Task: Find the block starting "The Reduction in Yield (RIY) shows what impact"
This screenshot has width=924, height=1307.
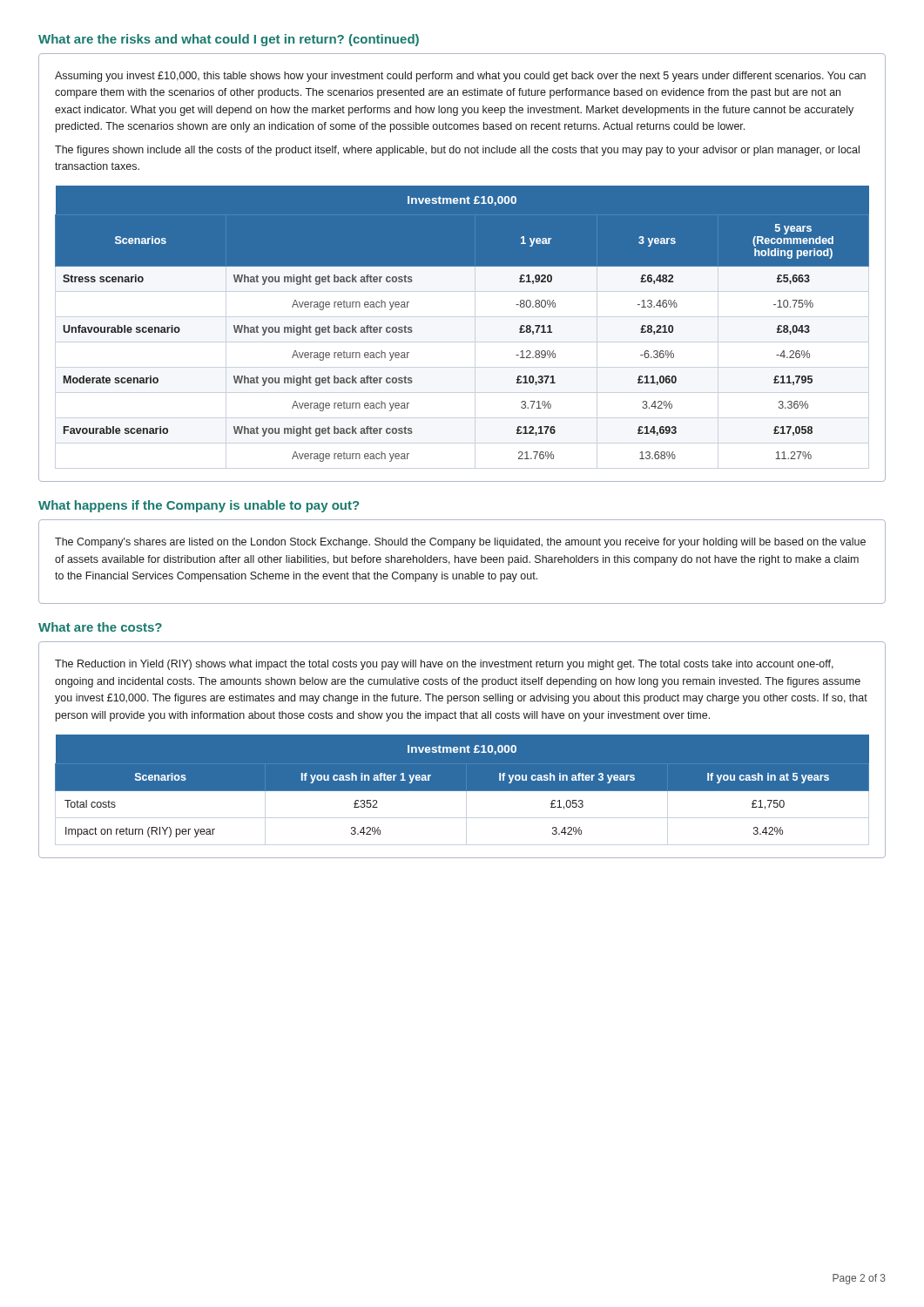Action: tap(461, 690)
